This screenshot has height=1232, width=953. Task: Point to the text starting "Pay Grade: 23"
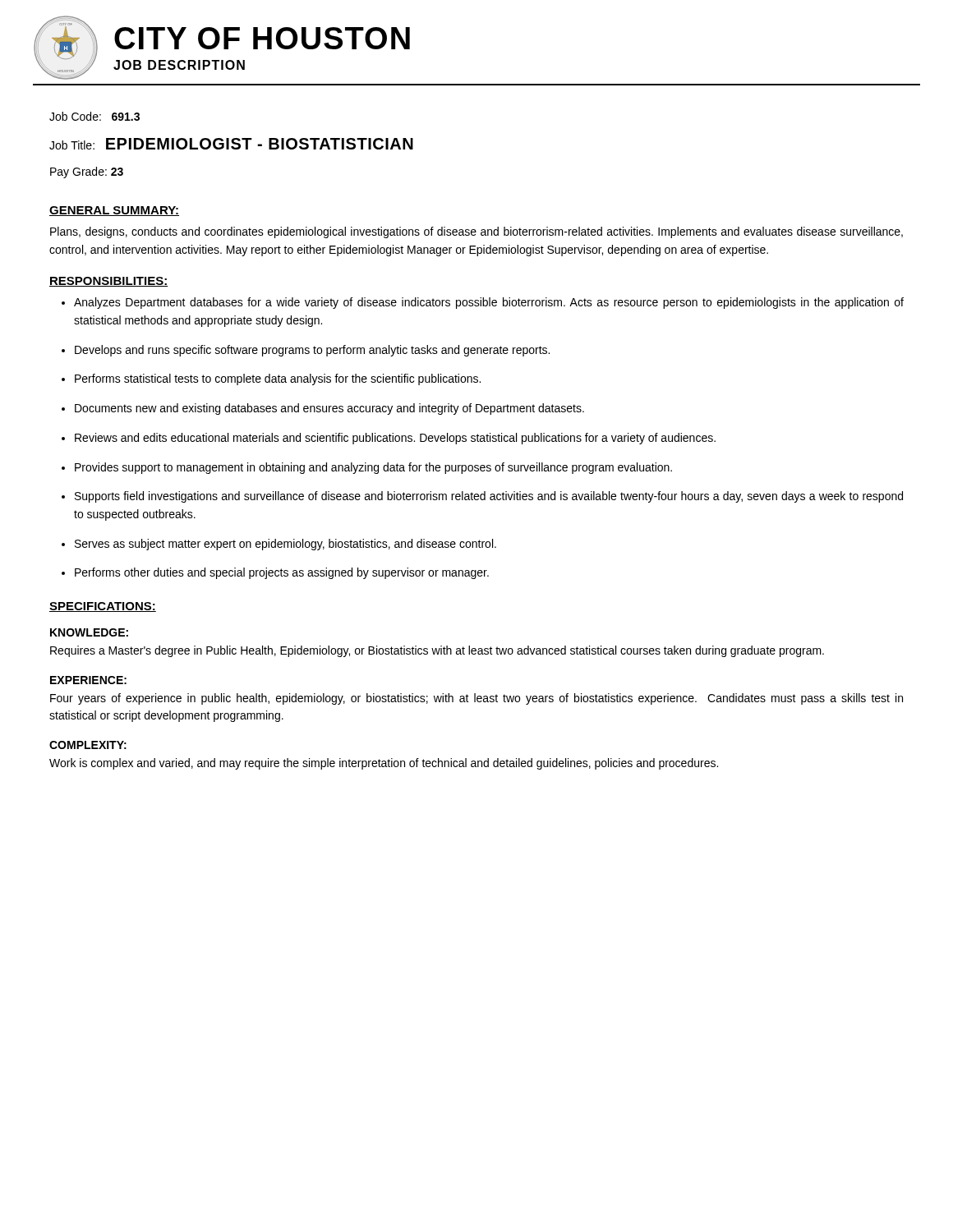[x=86, y=172]
